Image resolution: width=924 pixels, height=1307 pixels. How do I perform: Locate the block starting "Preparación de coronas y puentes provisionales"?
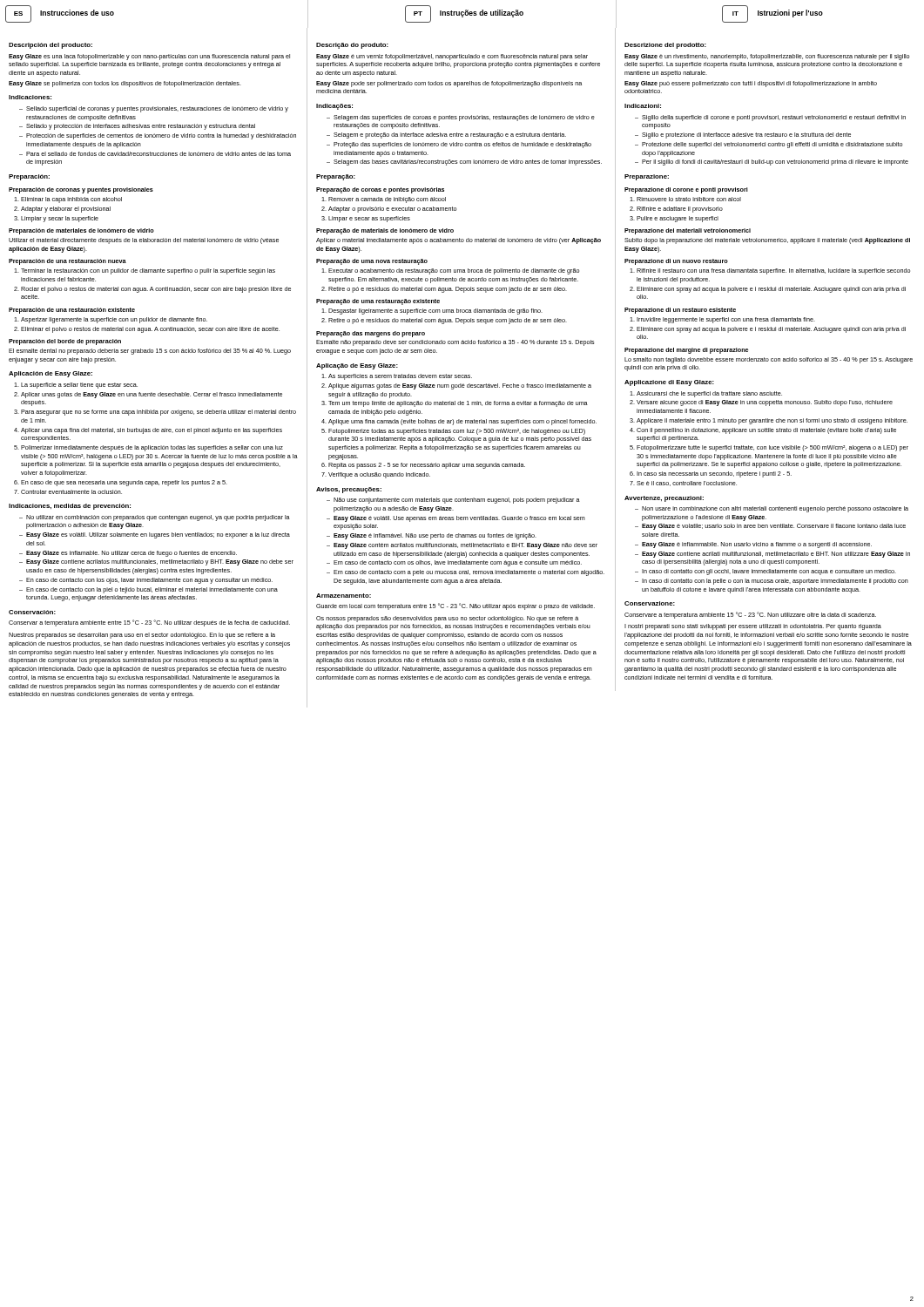pyautogui.click(x=81, y=190)
